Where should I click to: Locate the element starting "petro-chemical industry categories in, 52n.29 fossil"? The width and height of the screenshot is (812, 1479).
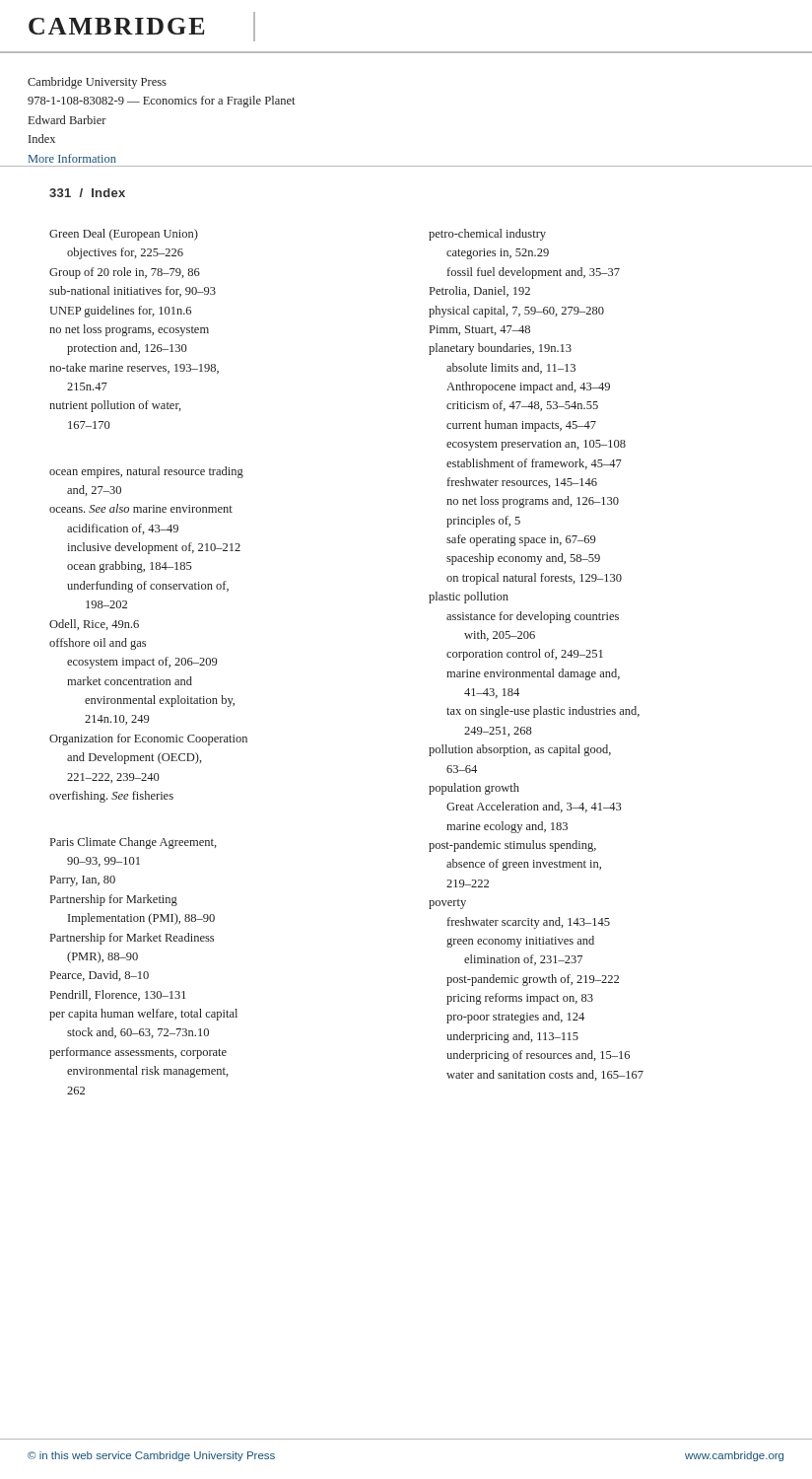coord(606,655)
